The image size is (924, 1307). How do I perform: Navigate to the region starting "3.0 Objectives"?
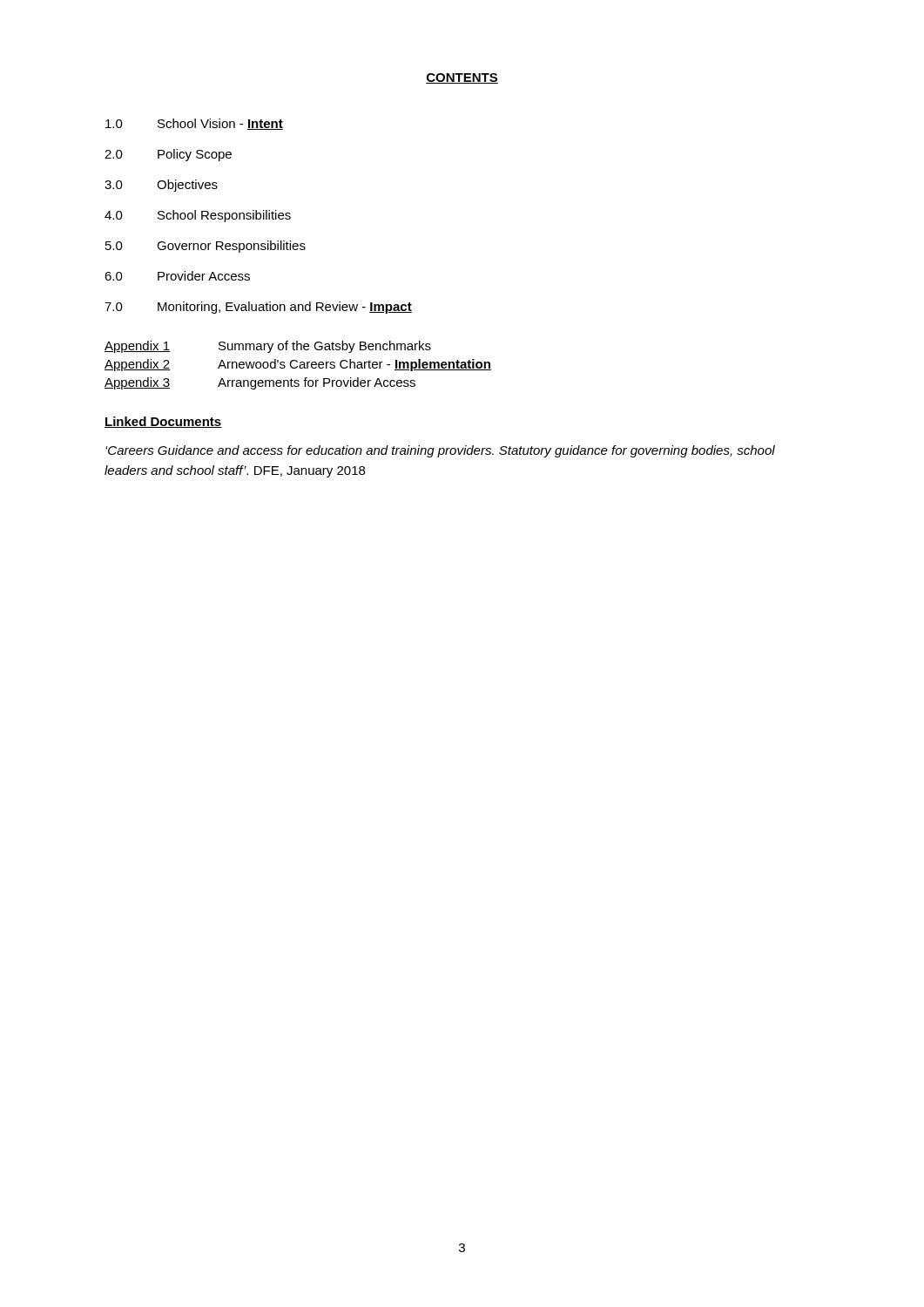(161, 184)
